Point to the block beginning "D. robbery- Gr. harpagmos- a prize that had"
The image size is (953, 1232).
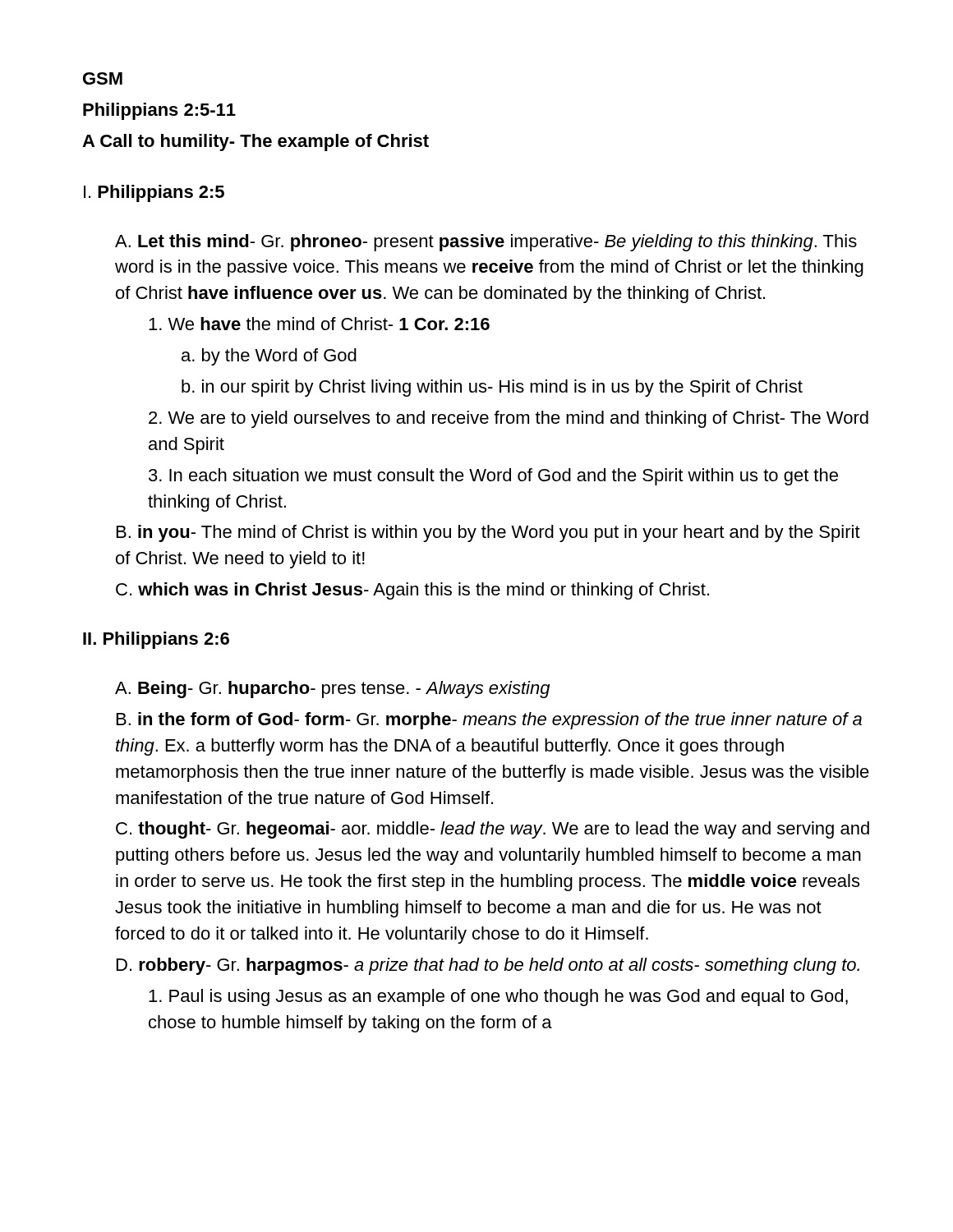point(493,965)
